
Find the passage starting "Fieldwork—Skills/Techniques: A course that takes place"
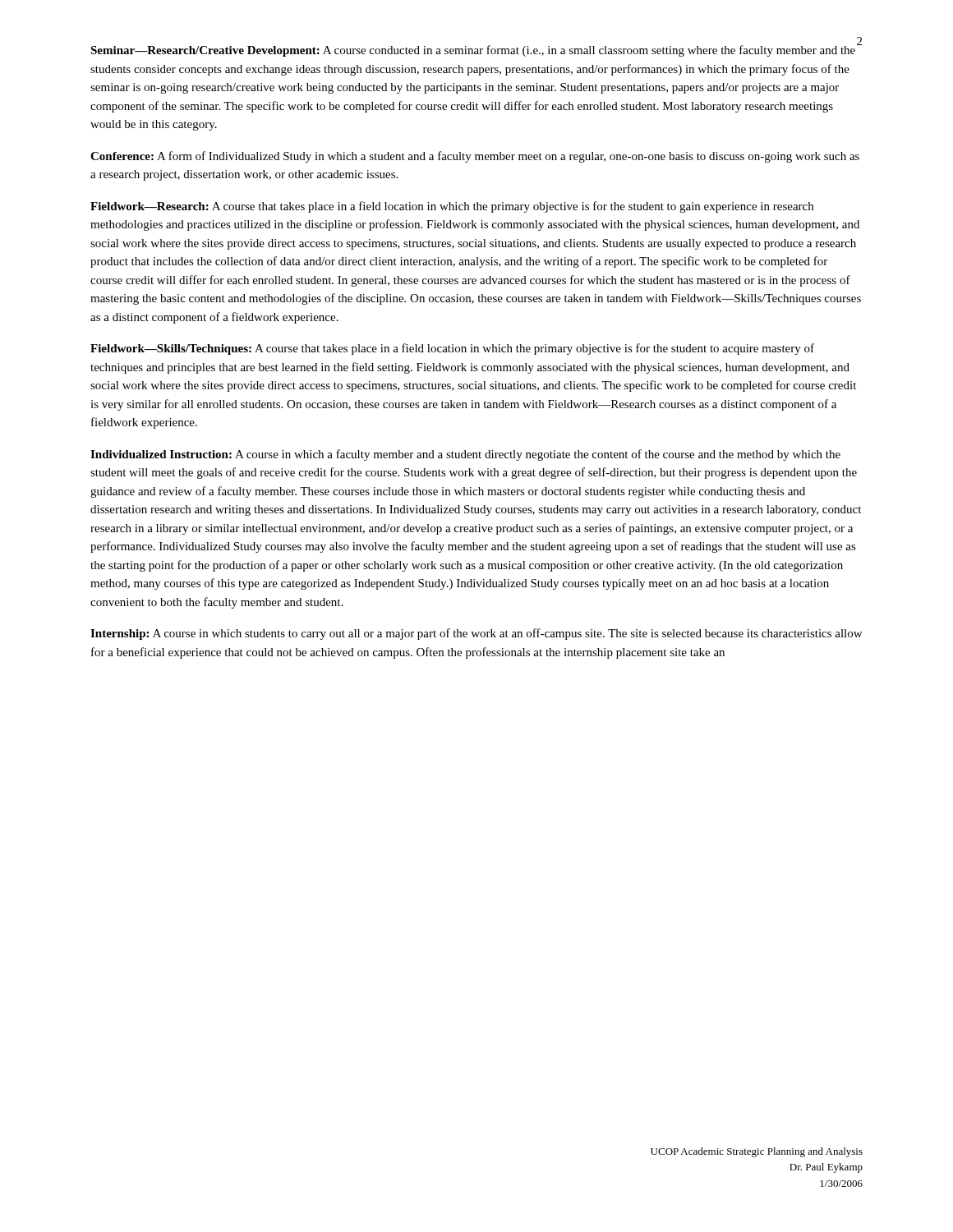[x=473, y=385]
